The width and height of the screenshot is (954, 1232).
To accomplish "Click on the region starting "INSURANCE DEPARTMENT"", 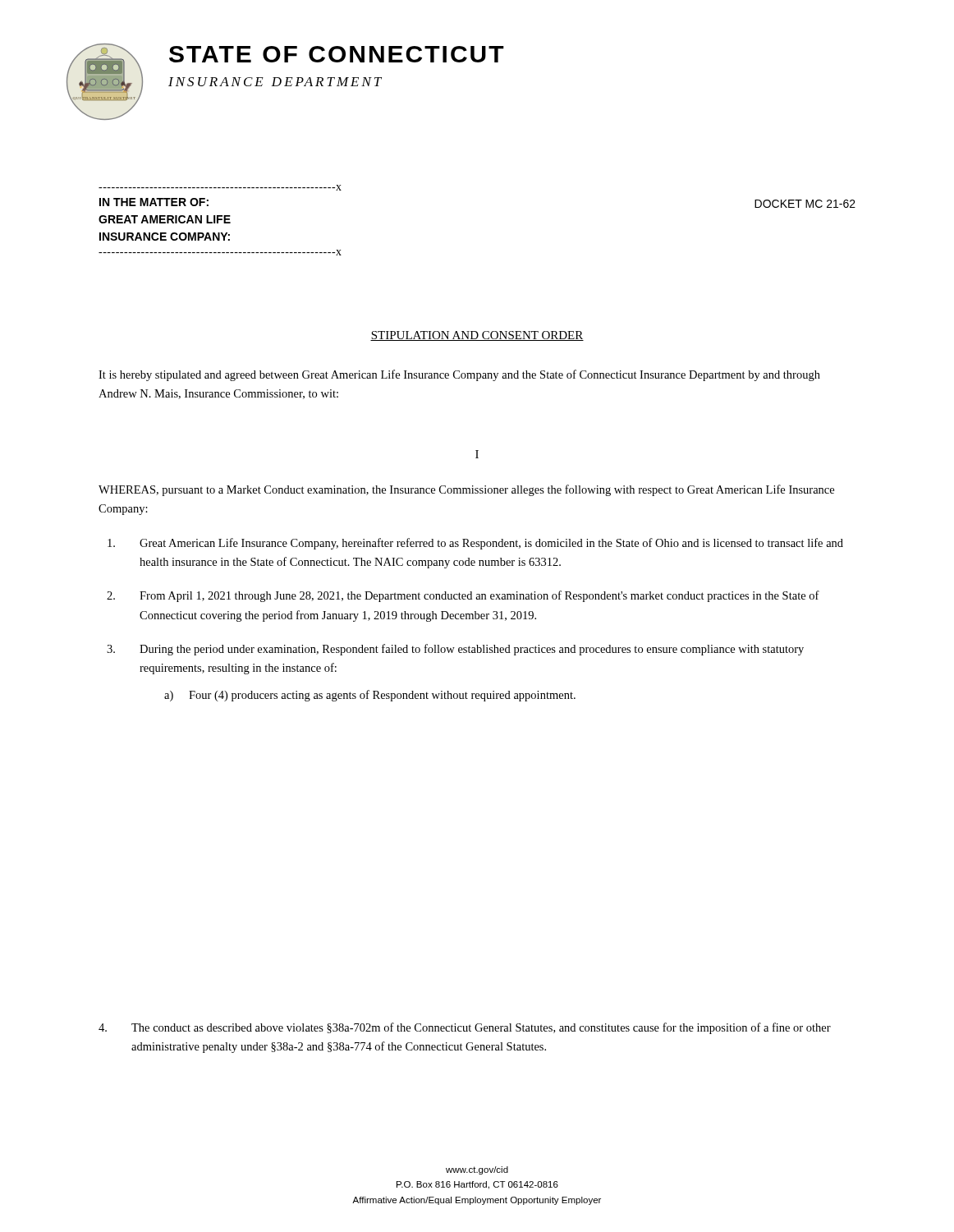I will tap(276, 82).
